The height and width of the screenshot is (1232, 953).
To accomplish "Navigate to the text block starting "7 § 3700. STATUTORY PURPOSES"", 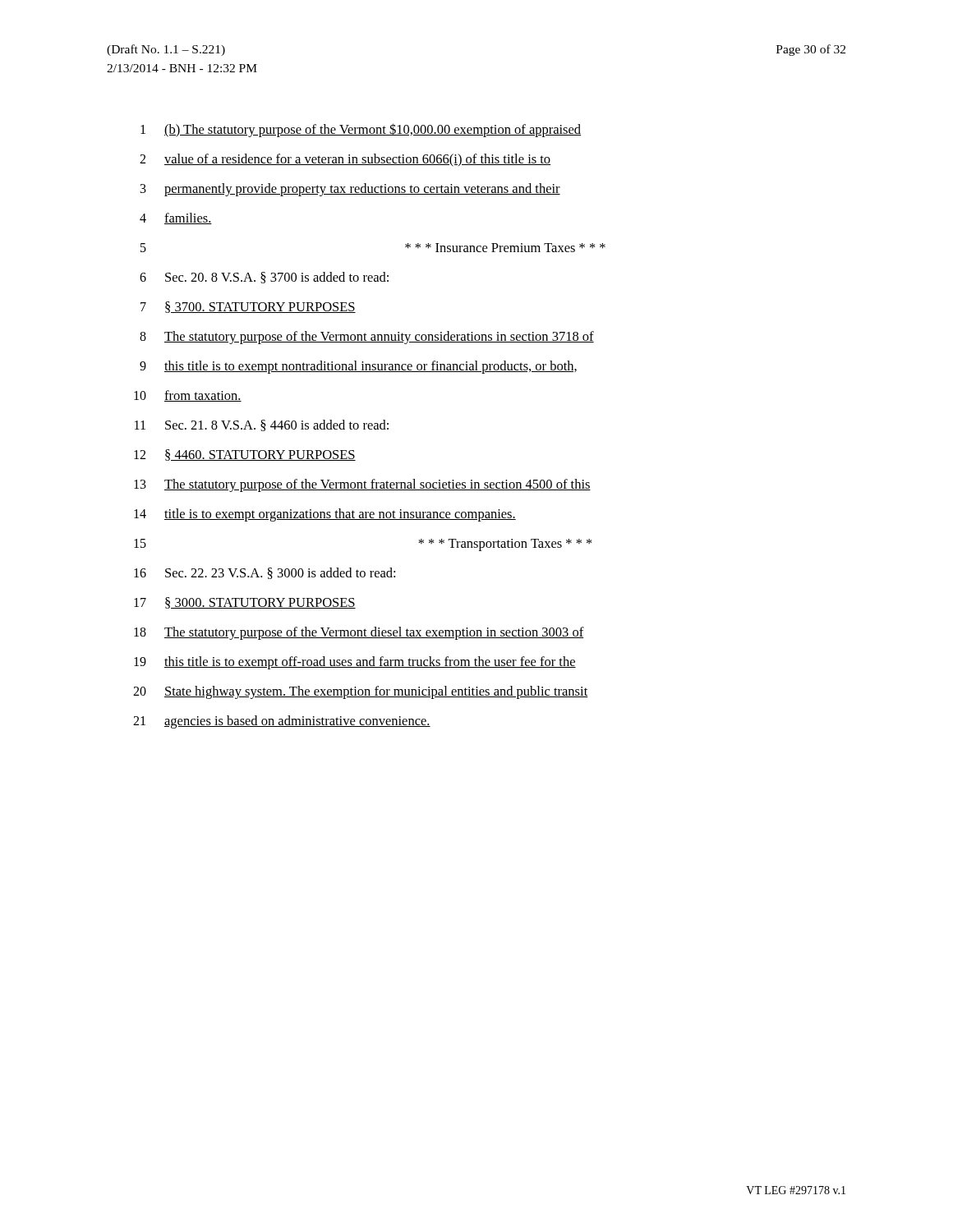I will click(x=248, y=307).
